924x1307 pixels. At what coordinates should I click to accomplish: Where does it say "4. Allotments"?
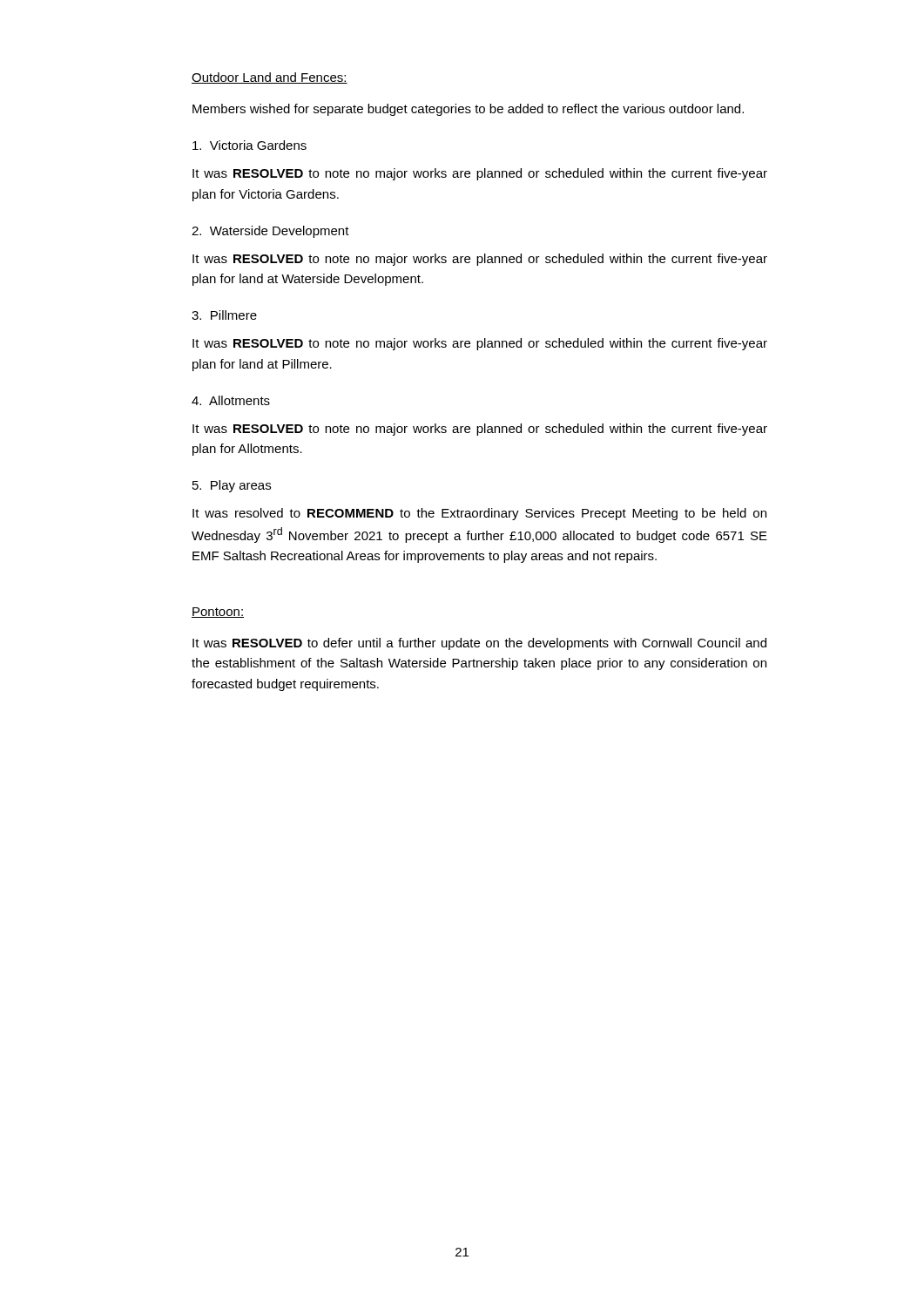231,400
